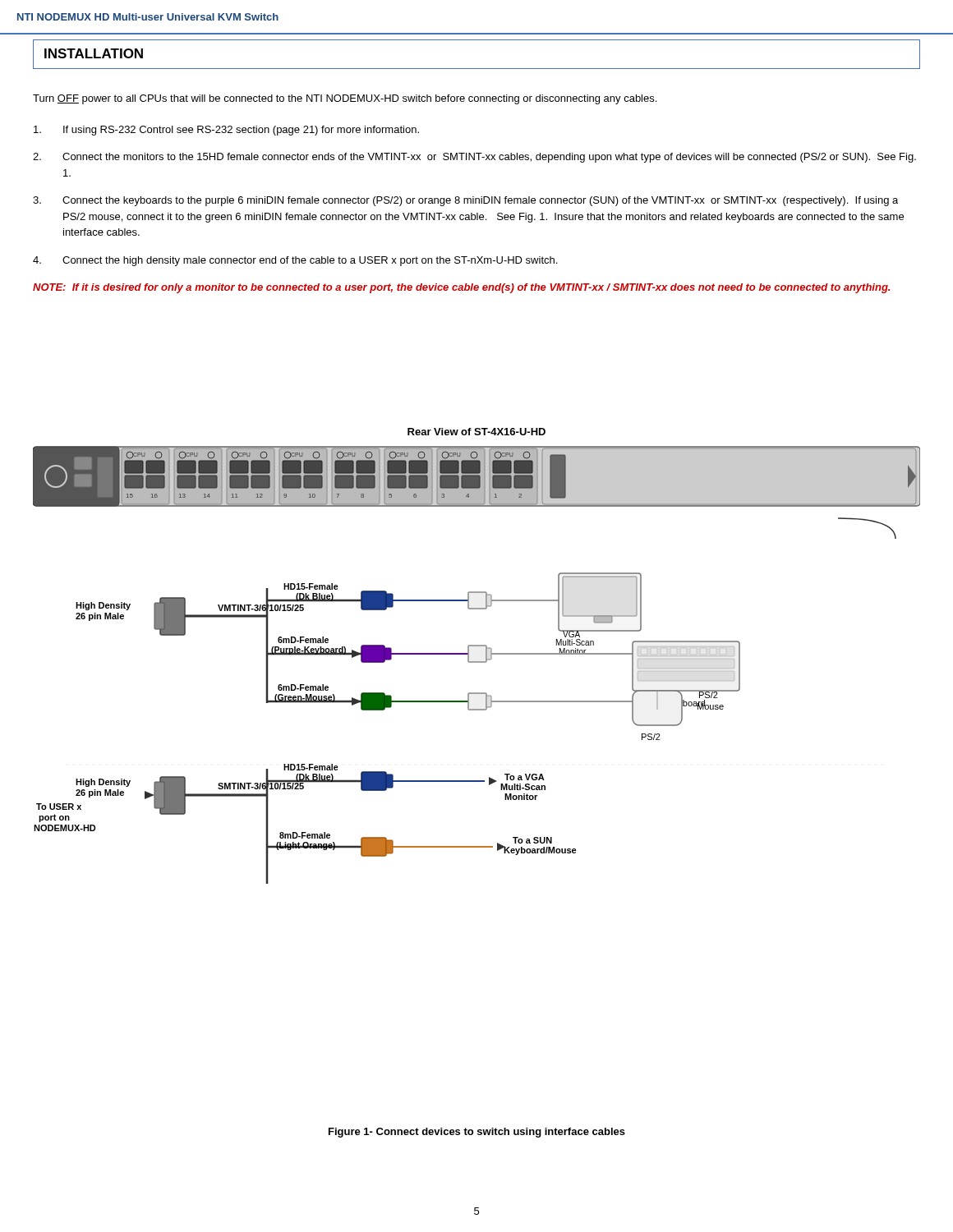Locate the block of text that opens with "2. Connect the monitors to the 15HD"
Viewport: 953px width, 1232px height.
point(476,165)
